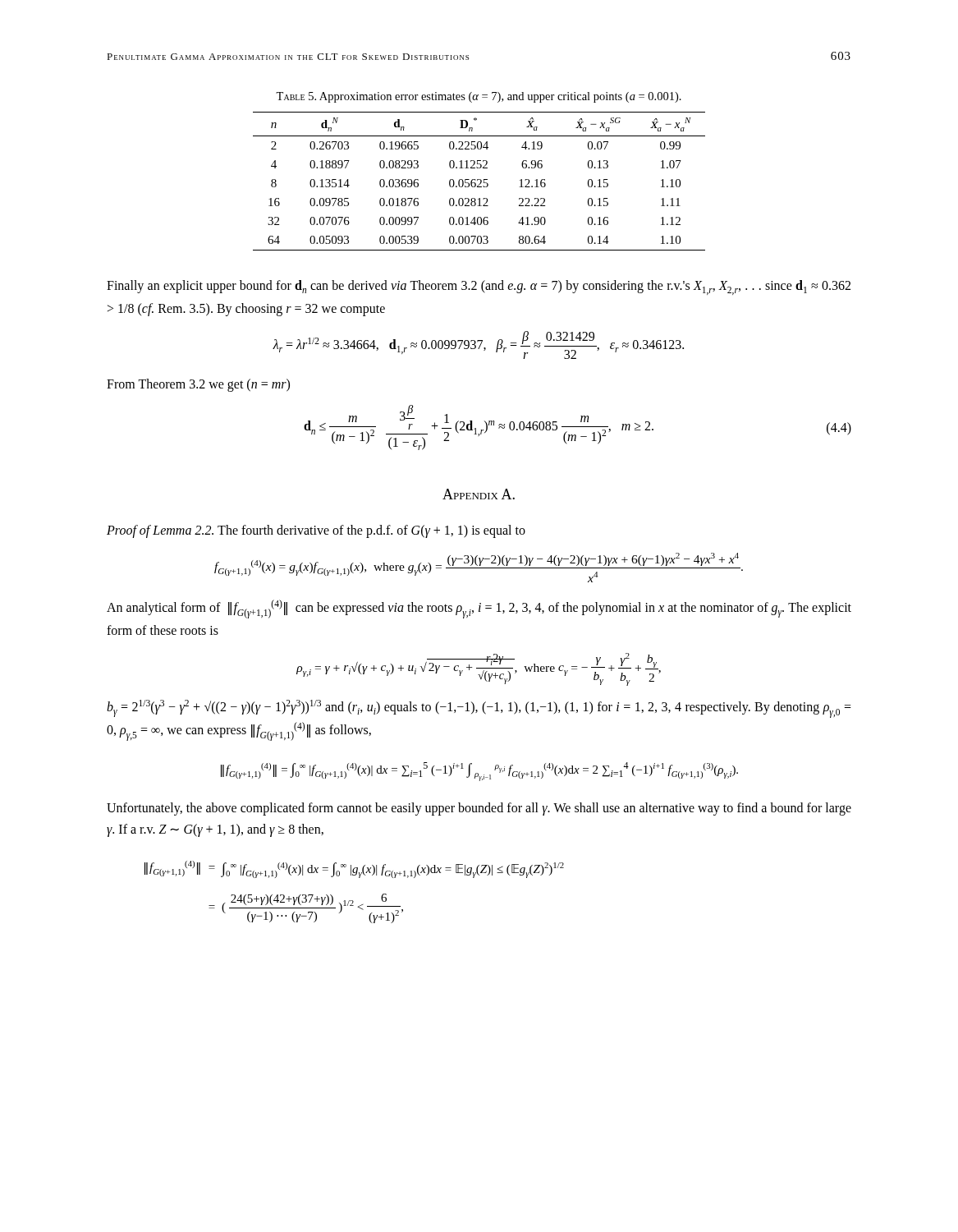Point to the text starting "dn ≤ m (m − 1)2 3βr"
The width and height of the screenshot is (958, 1232).
point(479,428)
